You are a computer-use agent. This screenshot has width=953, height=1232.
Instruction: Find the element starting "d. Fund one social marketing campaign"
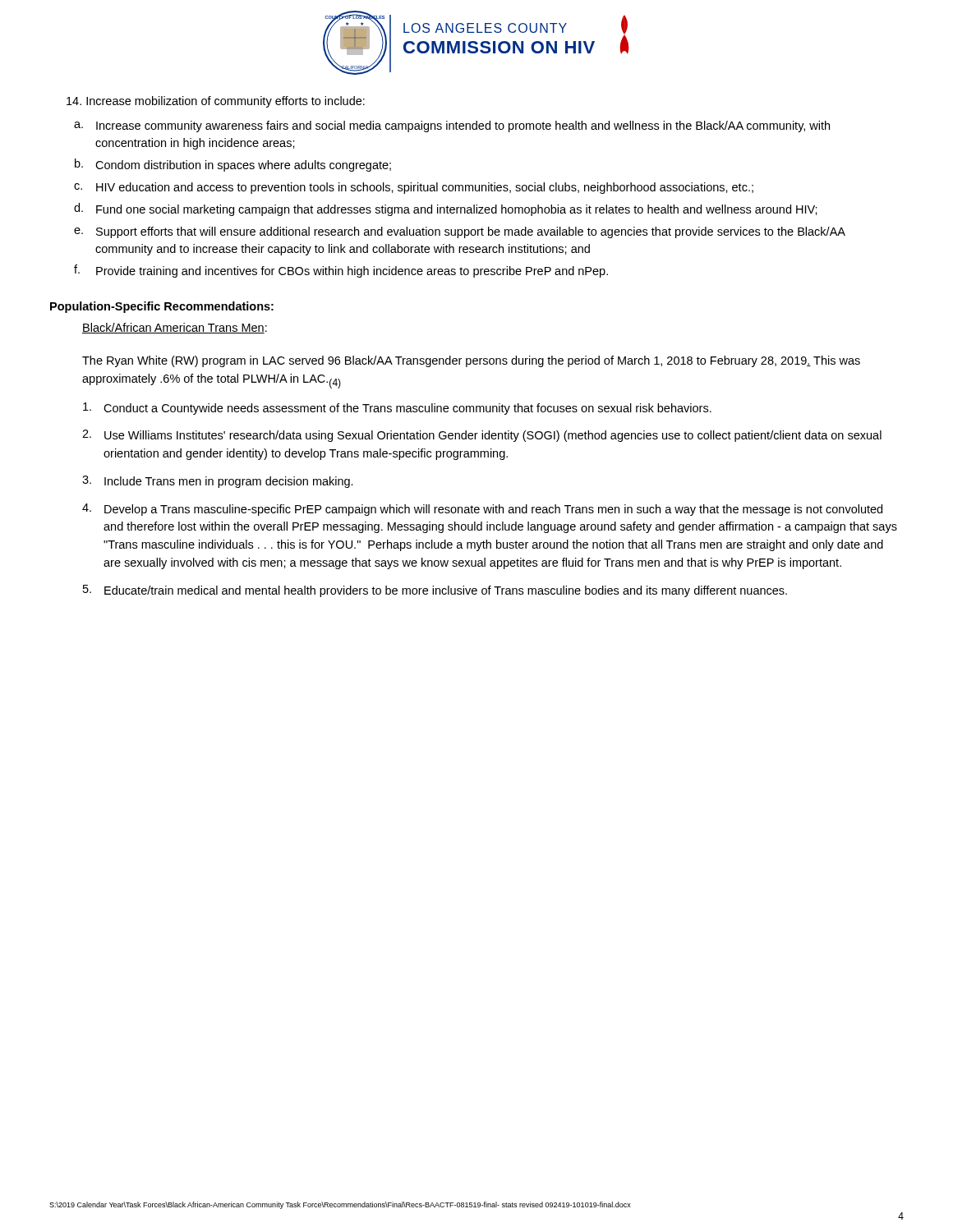pos(489,210)
